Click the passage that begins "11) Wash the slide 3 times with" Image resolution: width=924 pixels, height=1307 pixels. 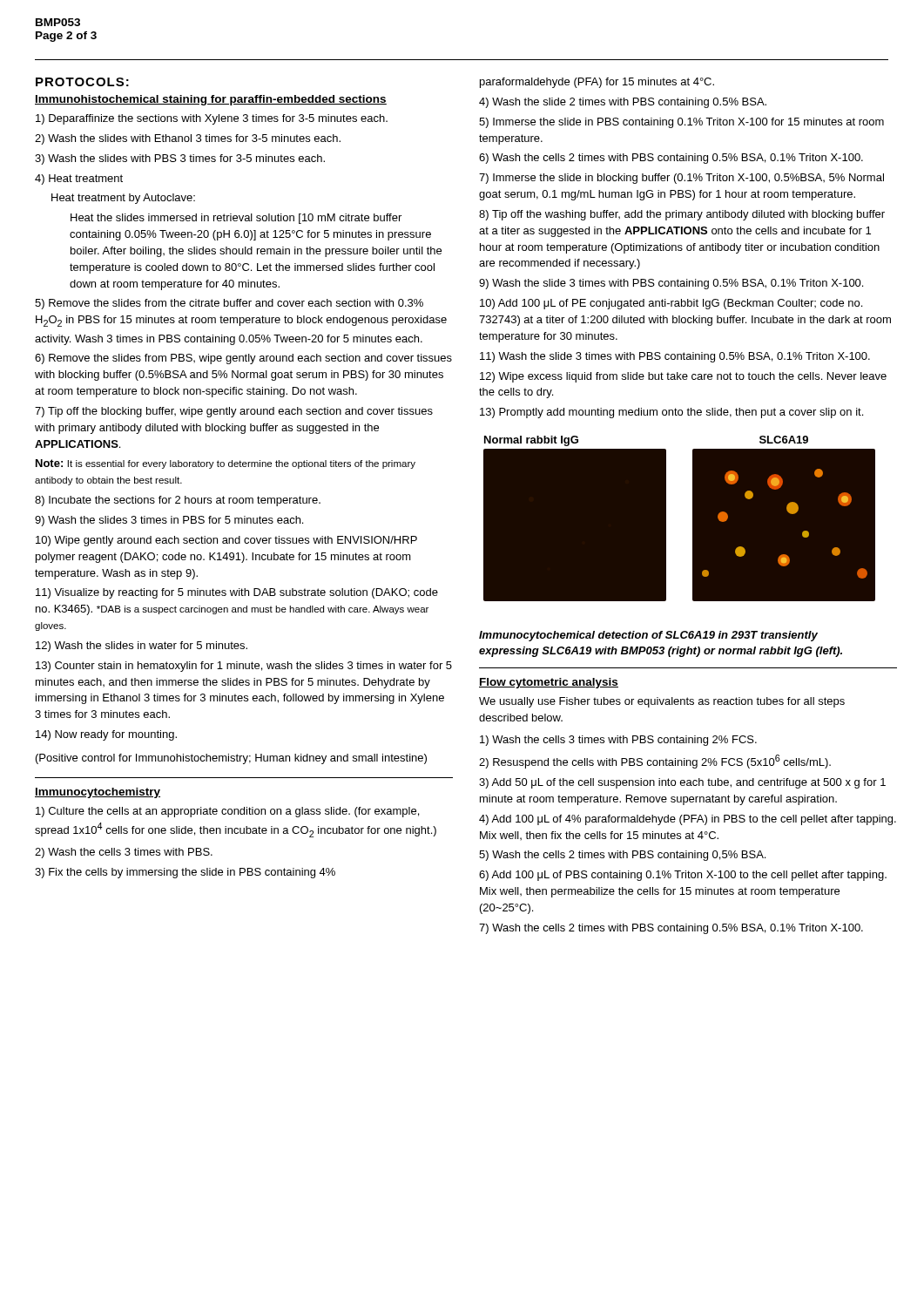[x=688, y=356]
